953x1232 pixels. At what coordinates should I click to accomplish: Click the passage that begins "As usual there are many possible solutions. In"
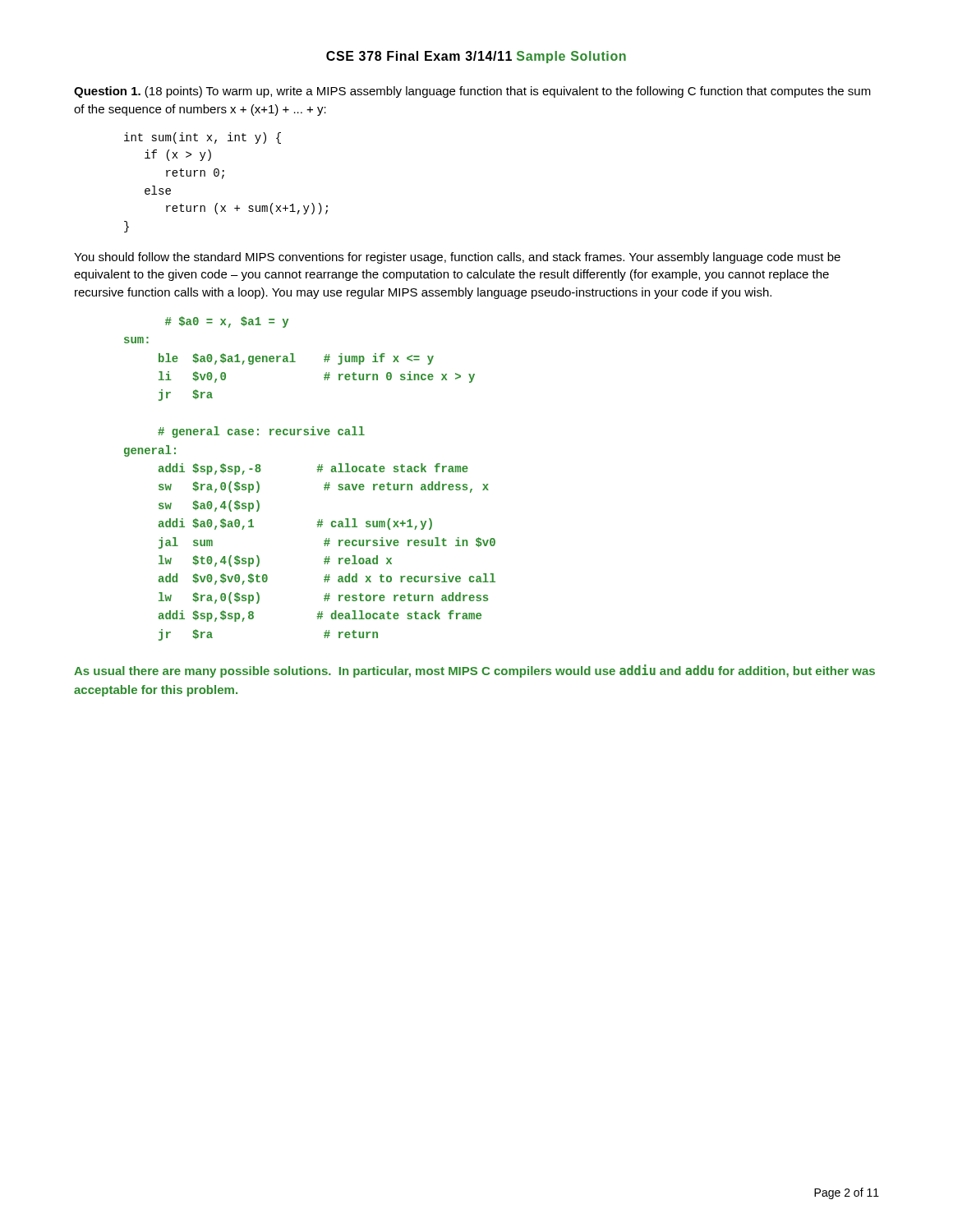475,680
